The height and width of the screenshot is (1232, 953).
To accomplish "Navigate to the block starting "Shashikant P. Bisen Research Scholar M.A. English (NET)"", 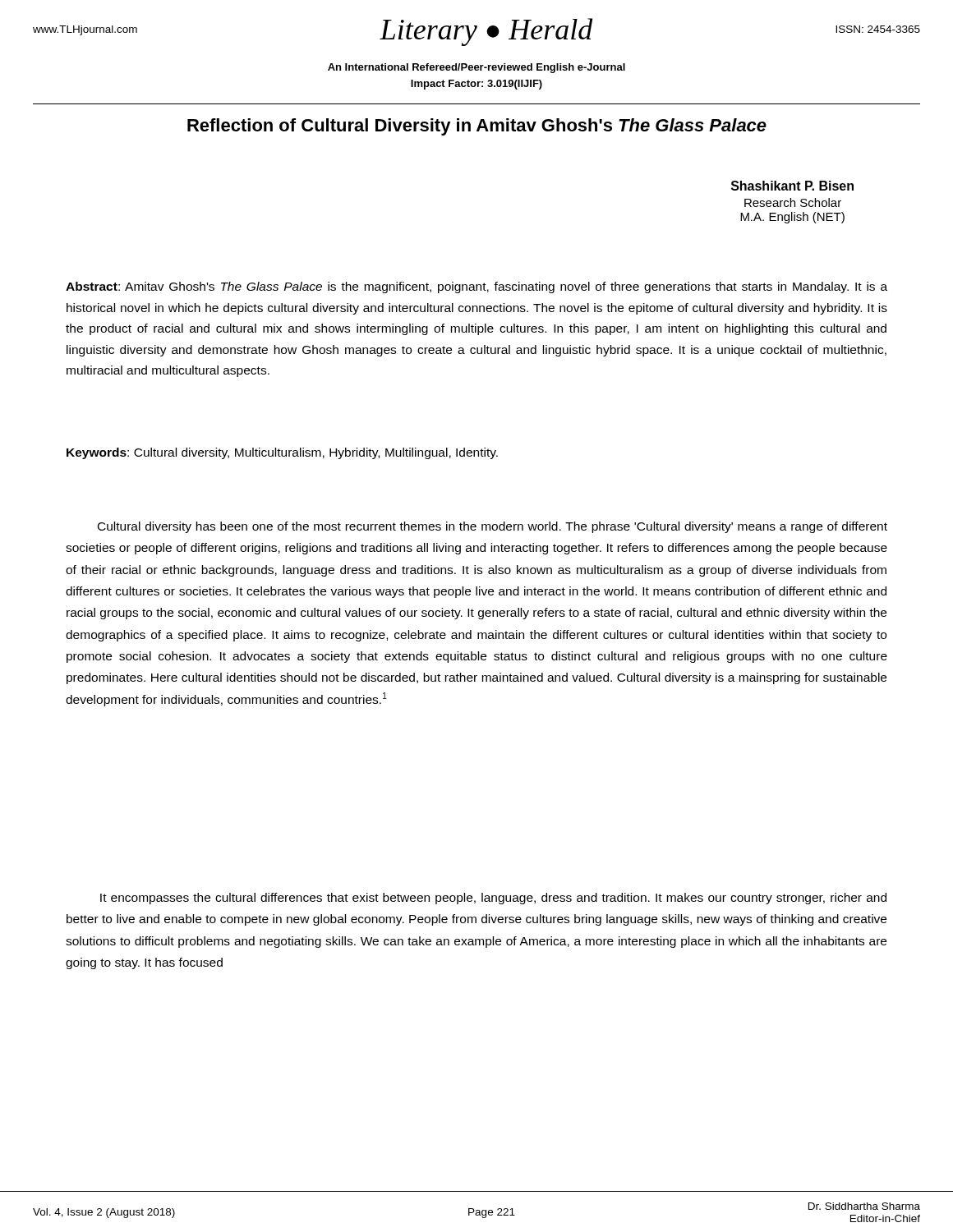I will pyautogui.click(x=792, y=201).
